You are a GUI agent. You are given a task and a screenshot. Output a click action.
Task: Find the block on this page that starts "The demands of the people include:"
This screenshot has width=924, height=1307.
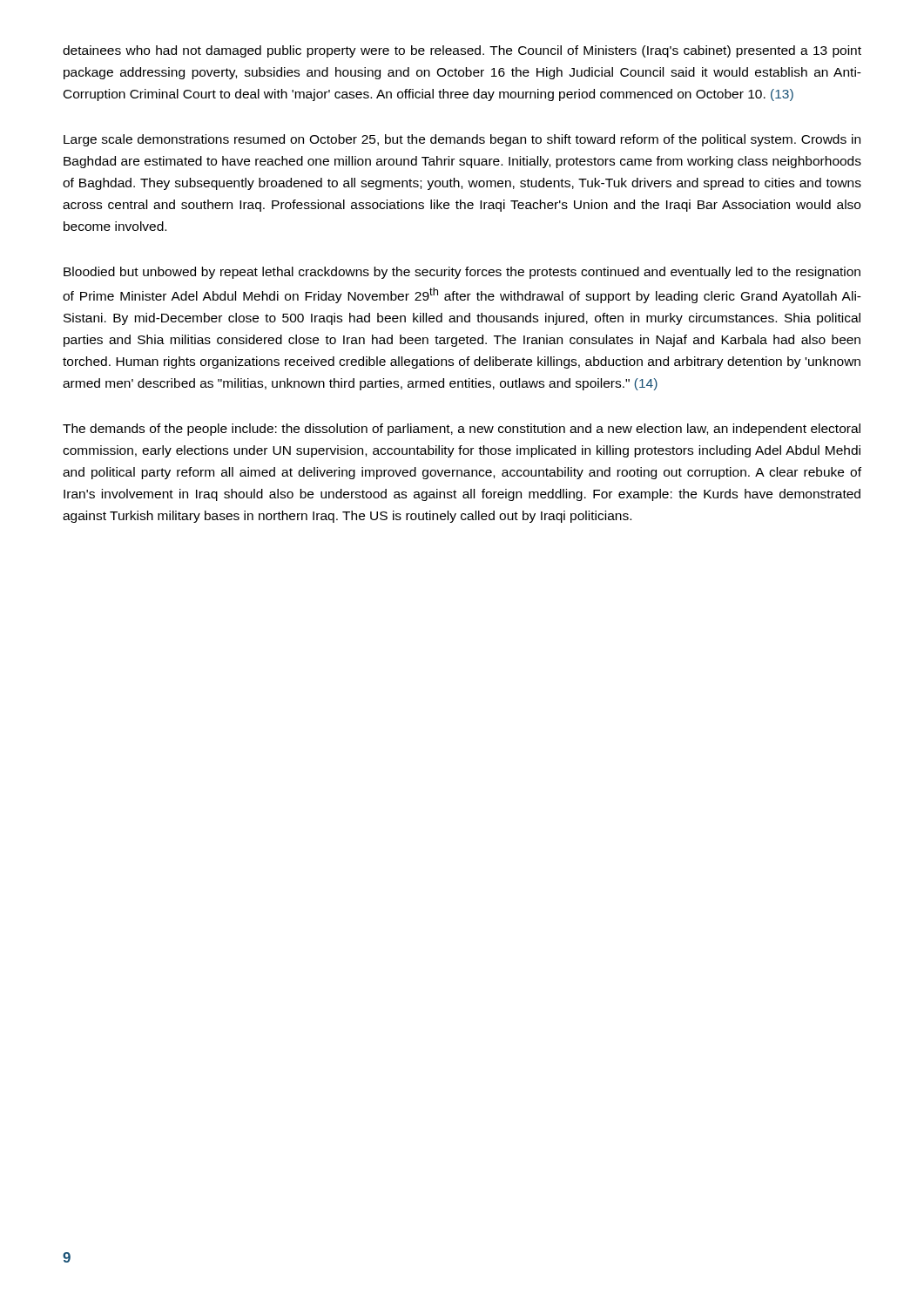pyautogui.click(x=462, y=472)
